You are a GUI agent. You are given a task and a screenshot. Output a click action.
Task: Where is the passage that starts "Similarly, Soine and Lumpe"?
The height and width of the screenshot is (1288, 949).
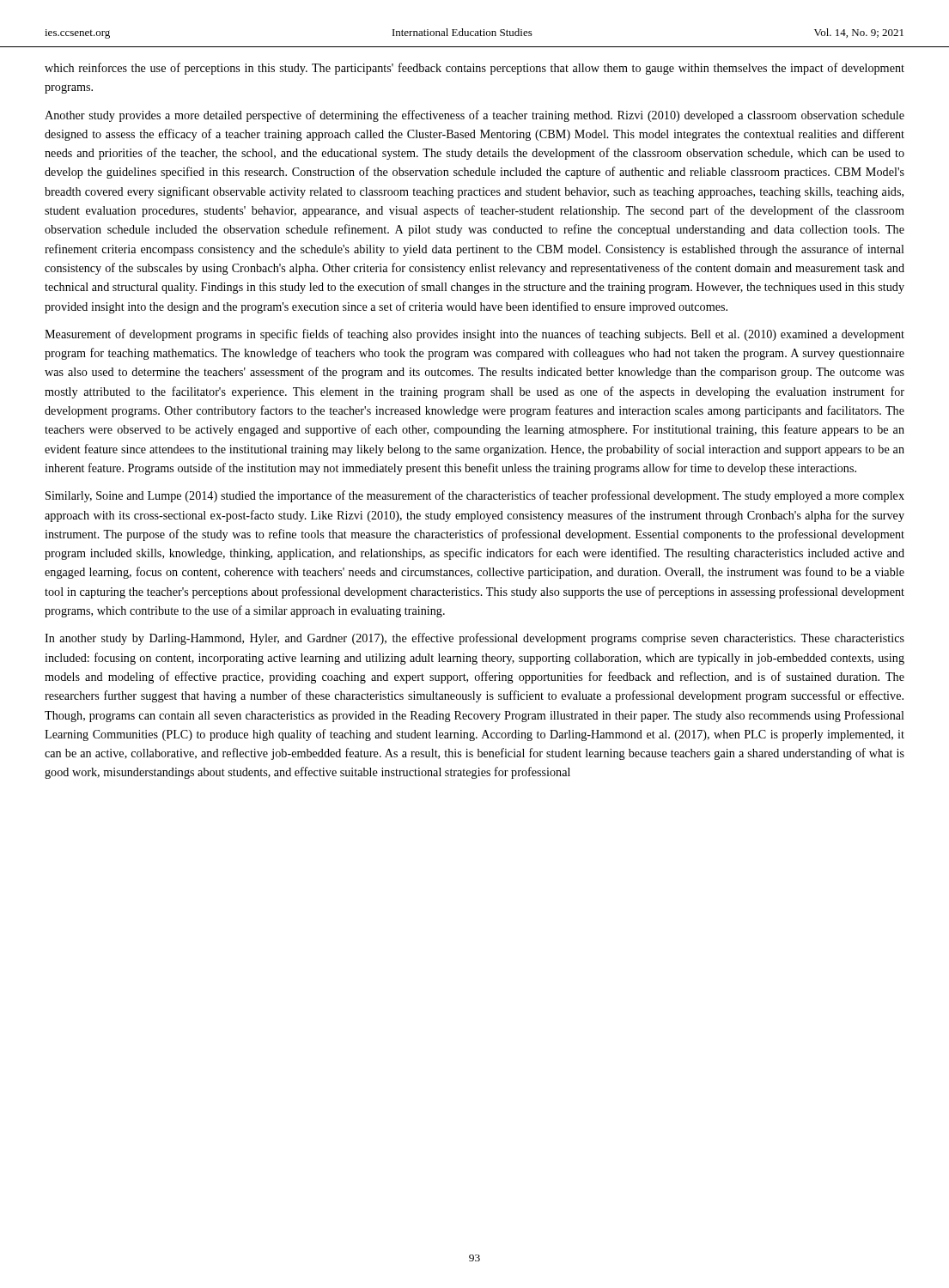(x=474, y=553)
